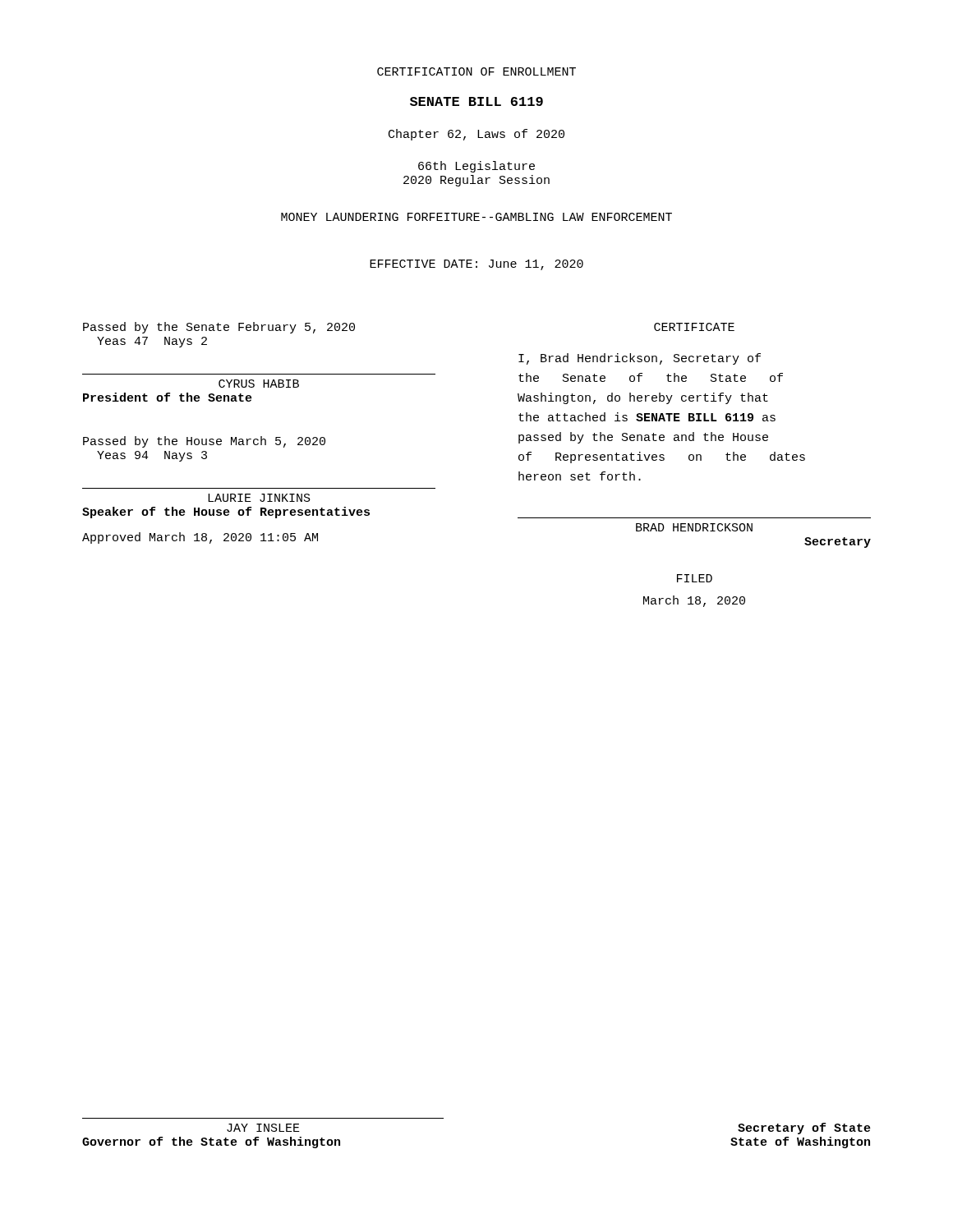
Task: Point to the region starting "Passed by the House March 5,"
Action: click(x=204, y=449)
